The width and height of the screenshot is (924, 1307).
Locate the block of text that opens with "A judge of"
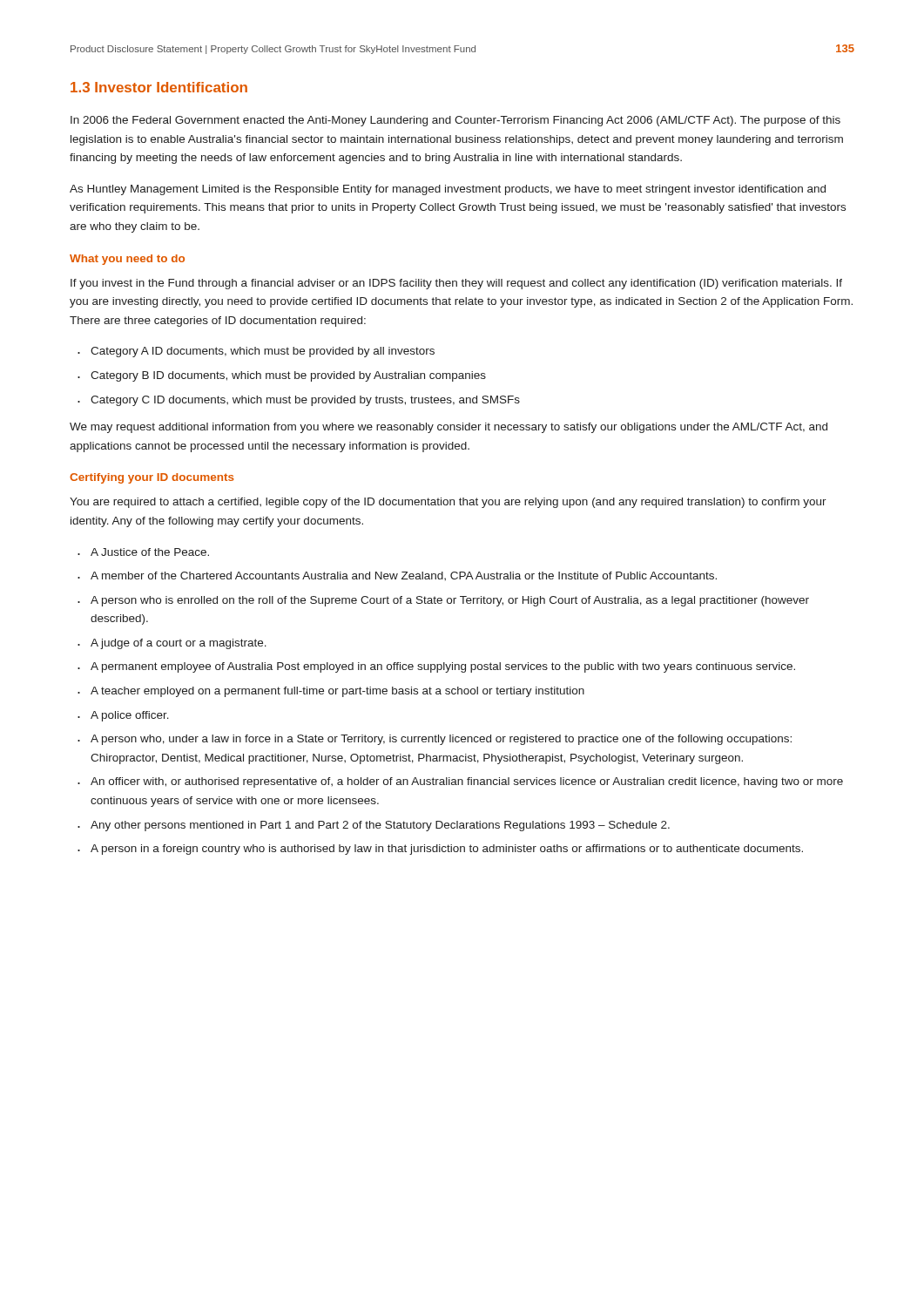pos(179,643)
